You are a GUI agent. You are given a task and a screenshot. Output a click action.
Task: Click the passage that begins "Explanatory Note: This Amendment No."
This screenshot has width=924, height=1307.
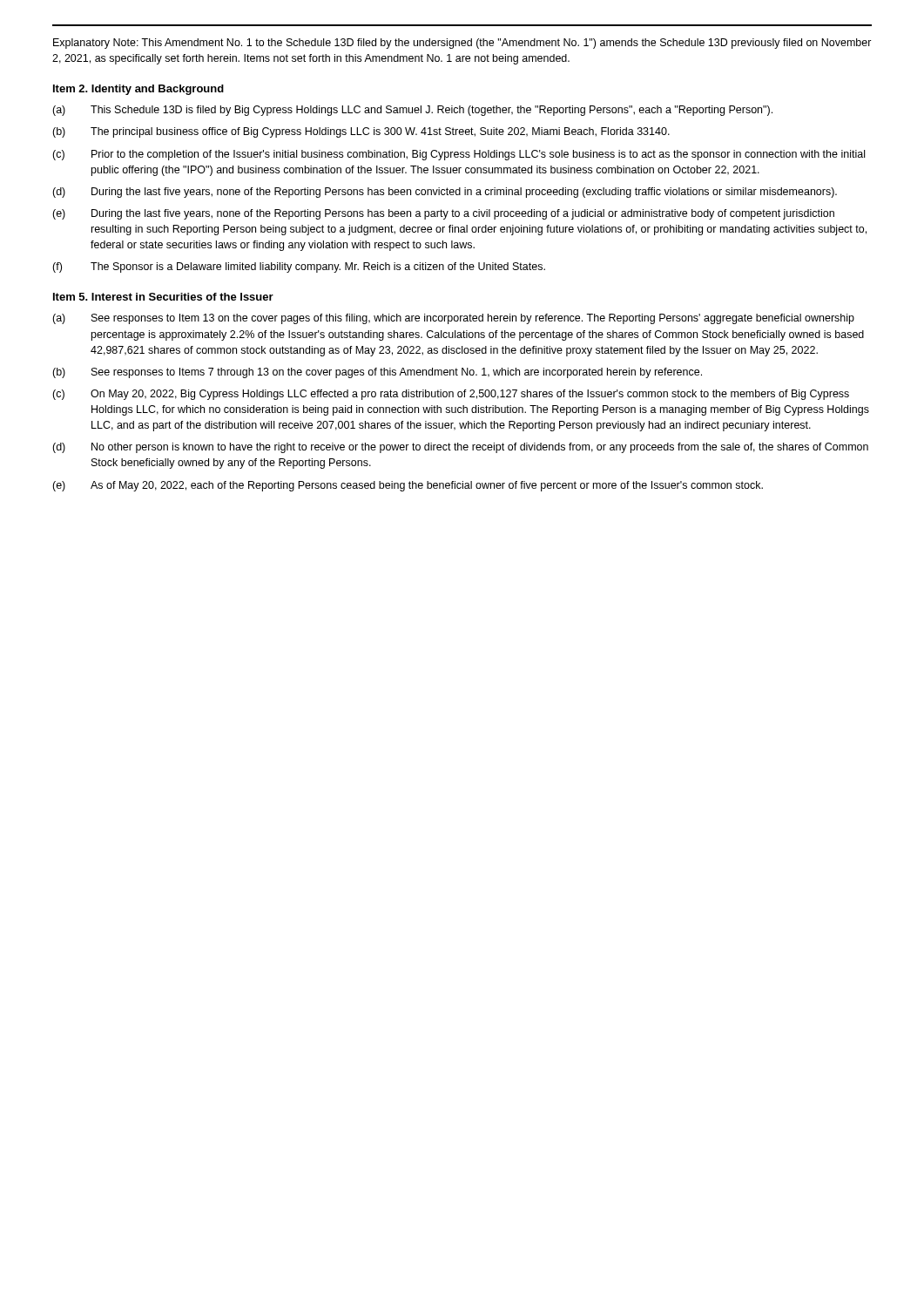(x=462, y=51)
